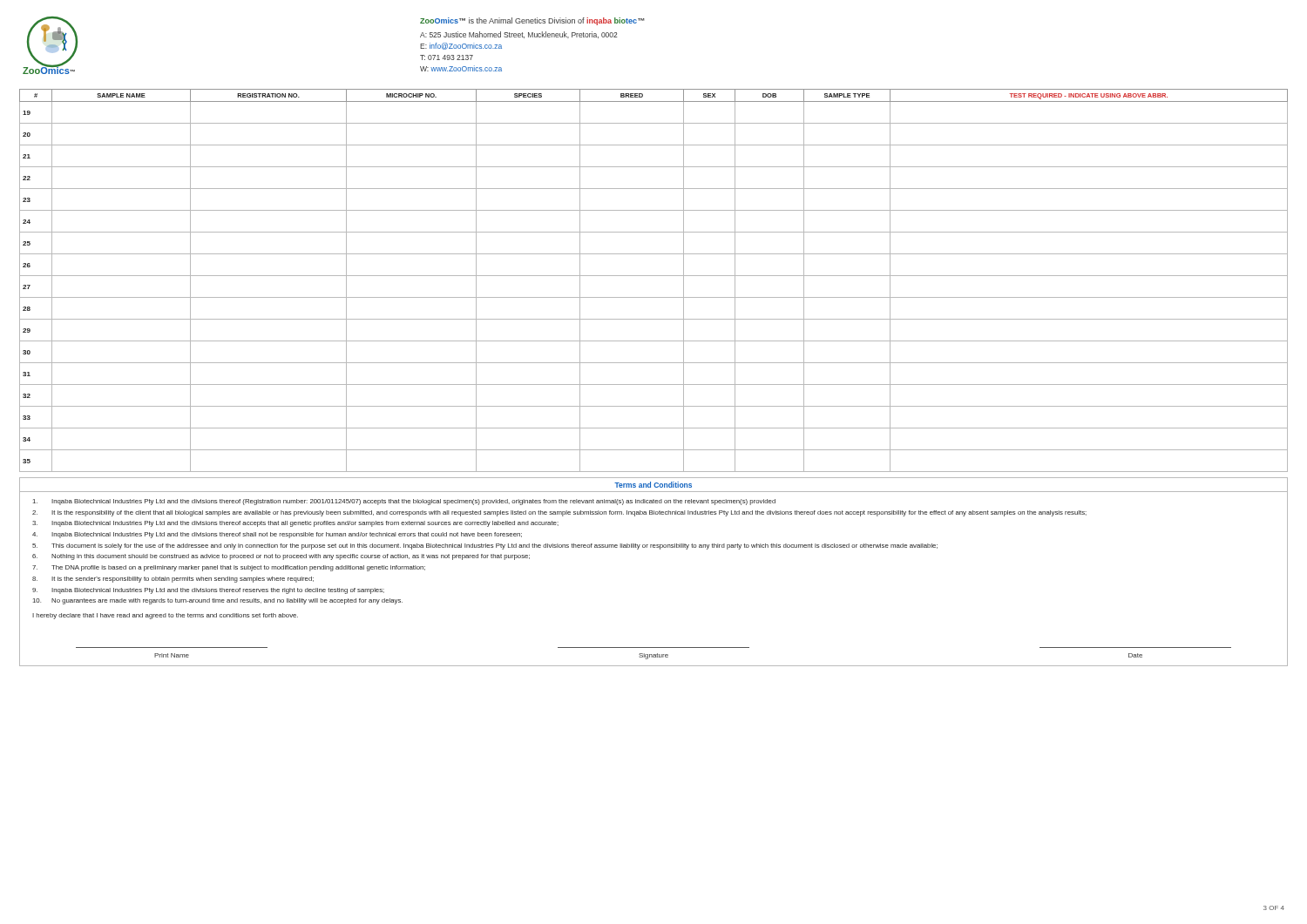The width and height of the screenshot is (1307, 924).
Task: Click on the logo
Action: (x=71, y=48)
